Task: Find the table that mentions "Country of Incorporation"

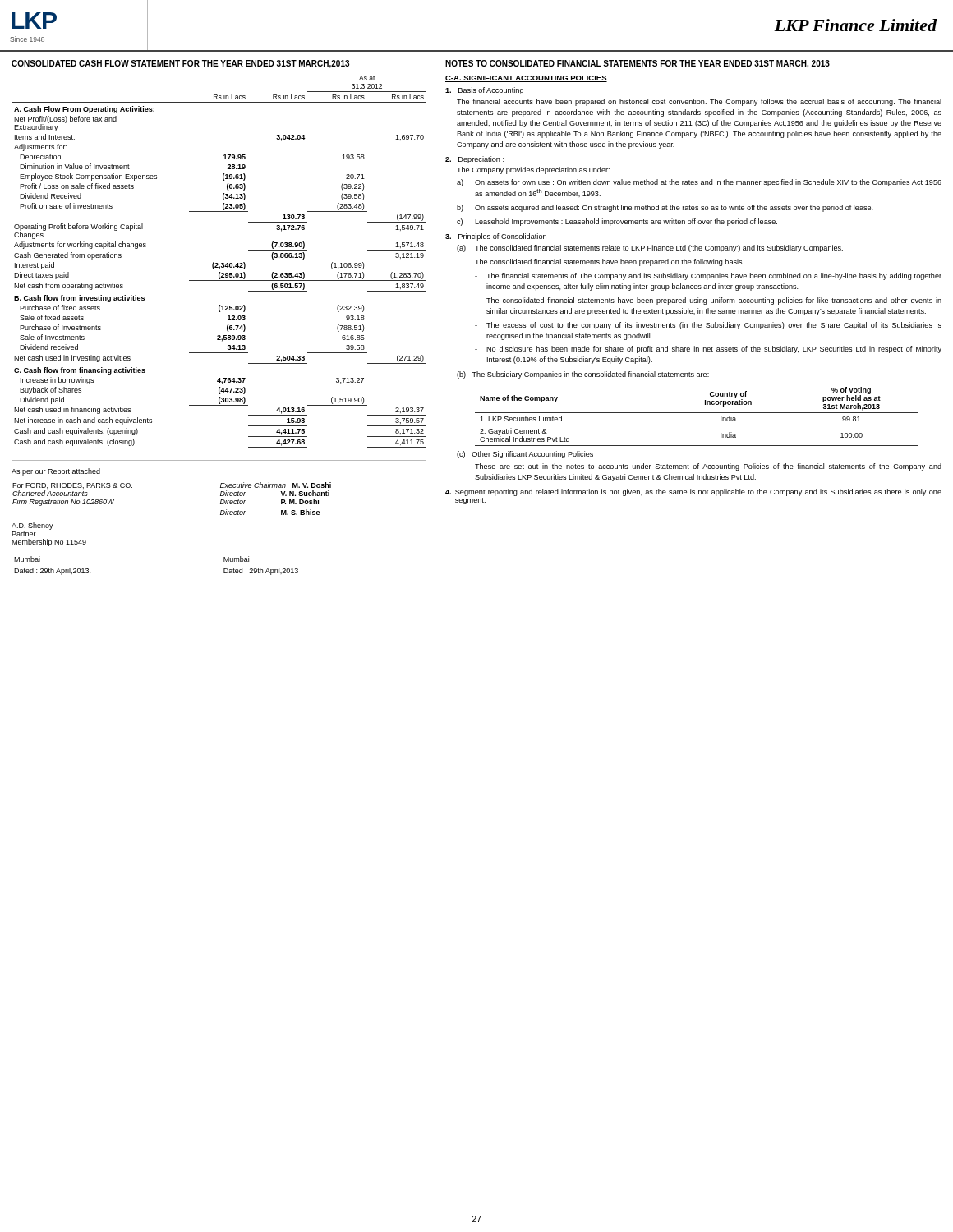Action: (708, 415)
